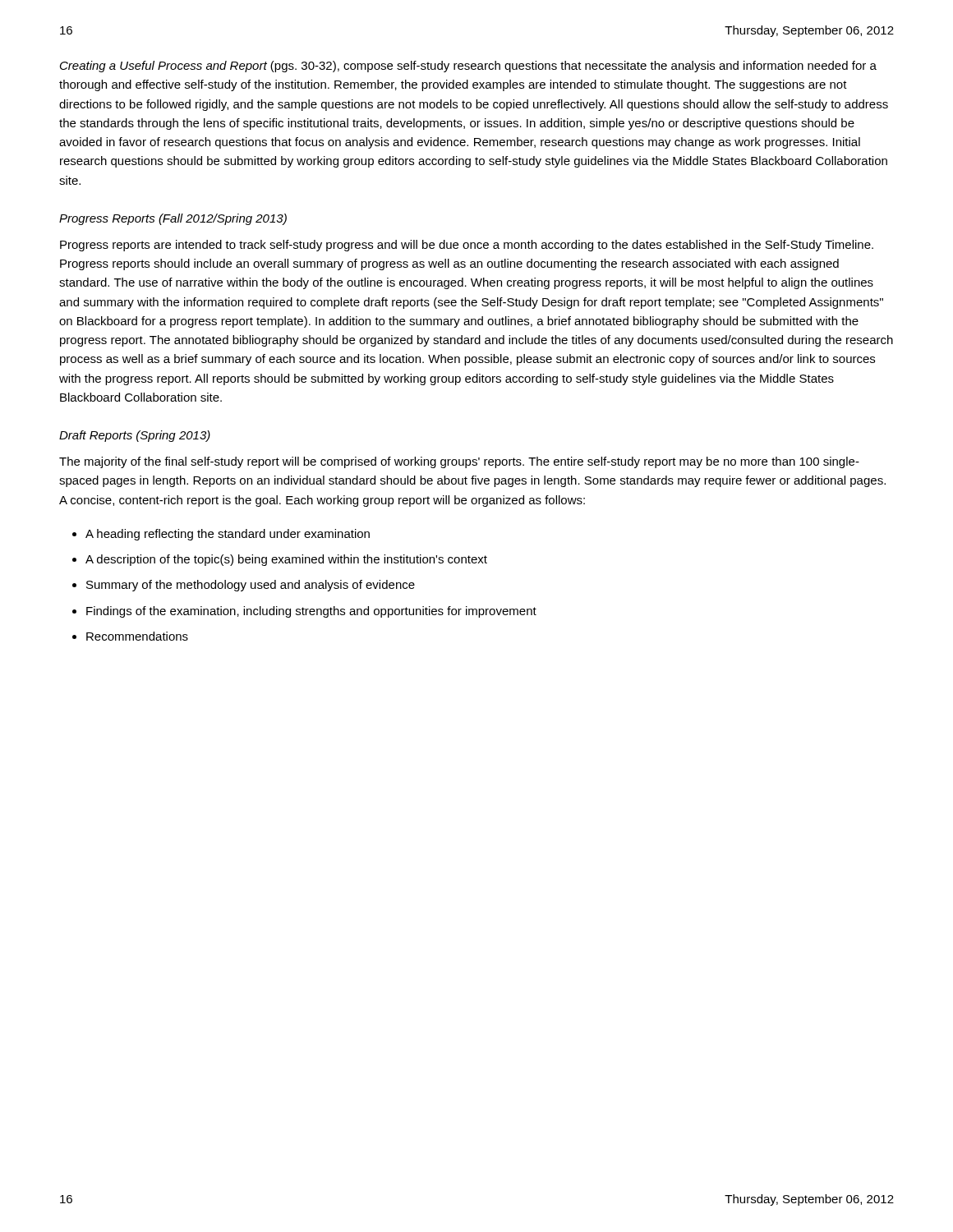Select the list item containing "Findings of the examination, including strengths and opportunities"
Viewport: 953px width, 1232px height.
click(311, 610)
